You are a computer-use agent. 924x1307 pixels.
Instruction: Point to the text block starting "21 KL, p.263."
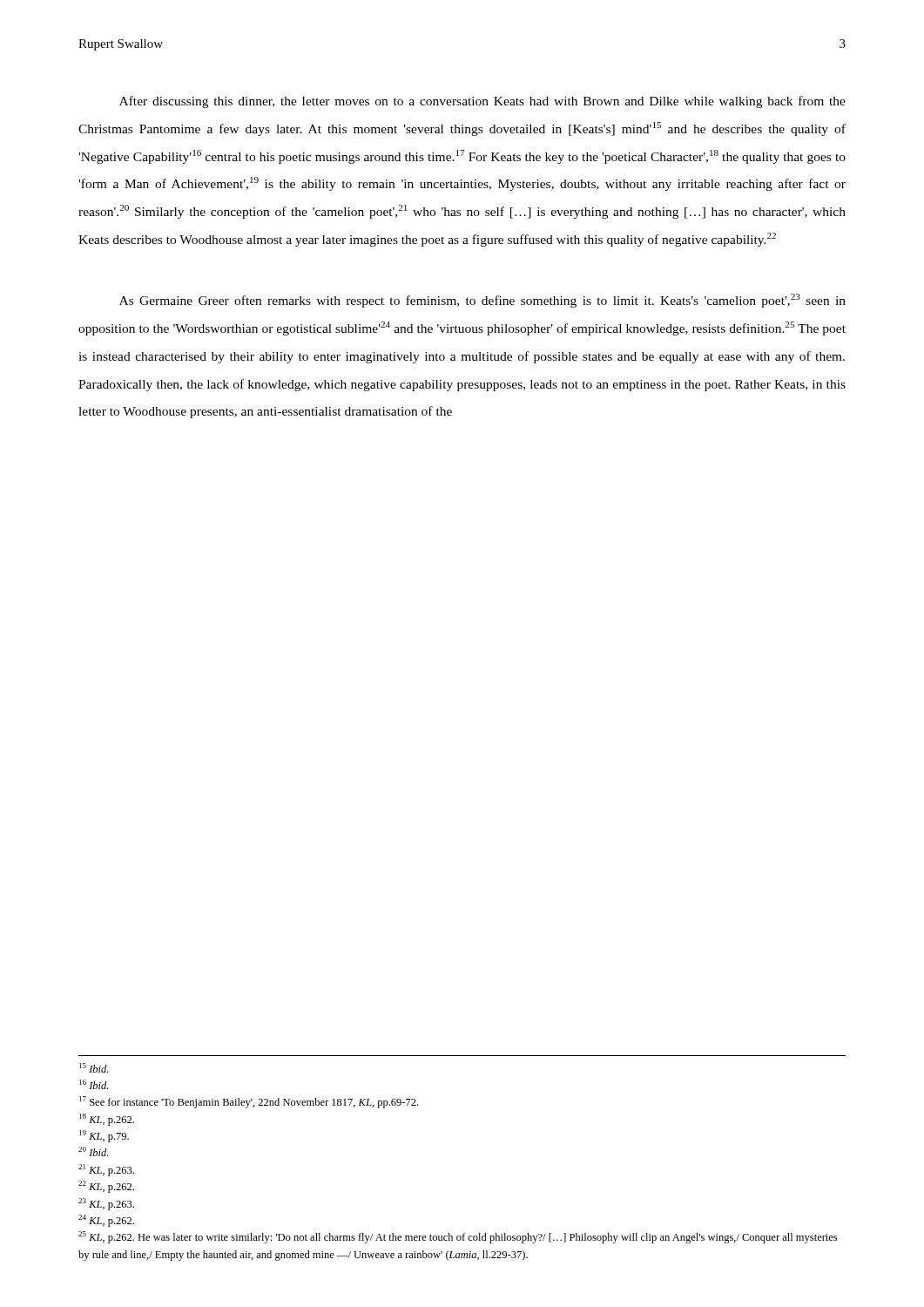coord(107,1169)
